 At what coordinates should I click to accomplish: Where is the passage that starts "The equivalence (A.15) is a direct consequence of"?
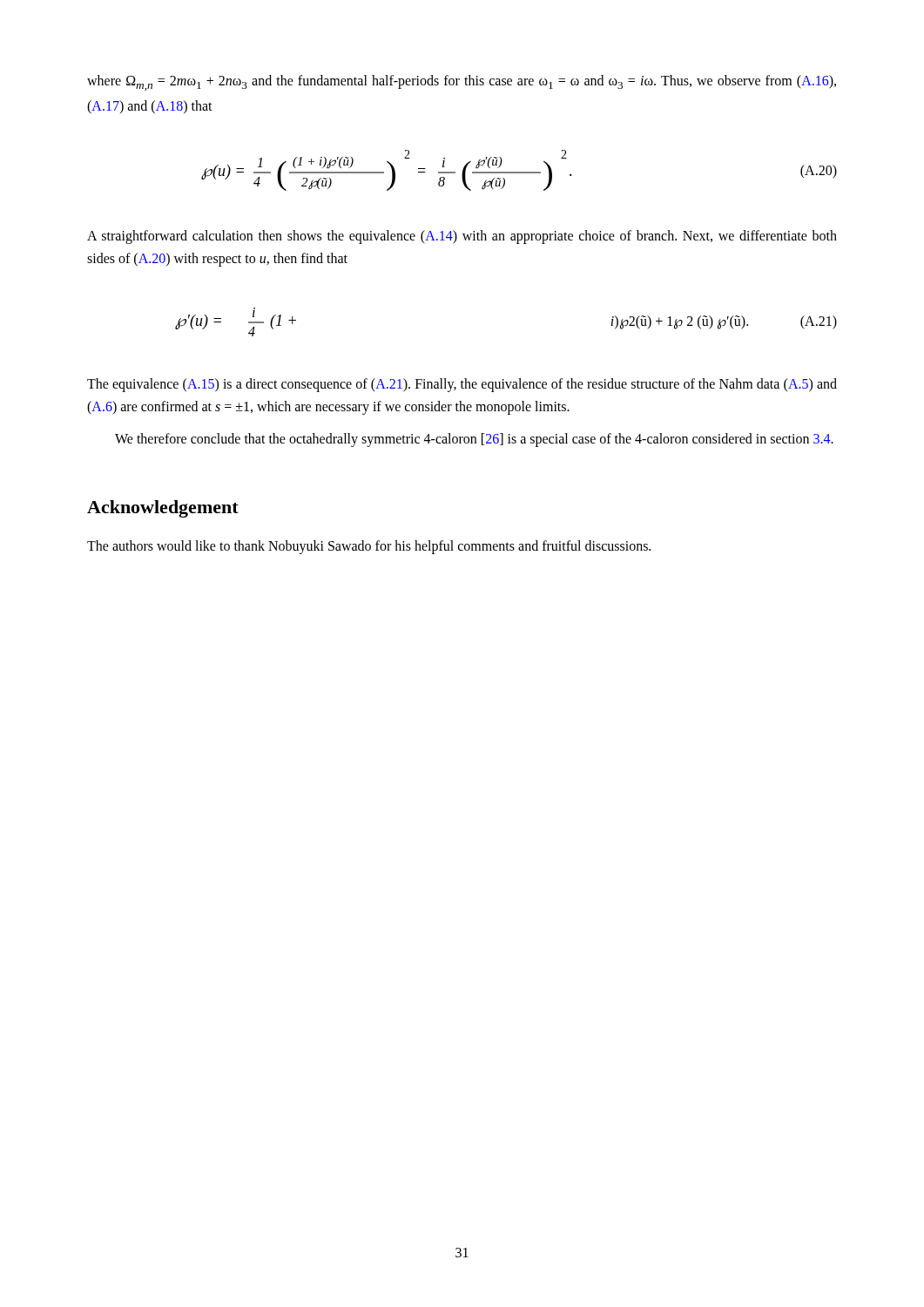[462, 395]
